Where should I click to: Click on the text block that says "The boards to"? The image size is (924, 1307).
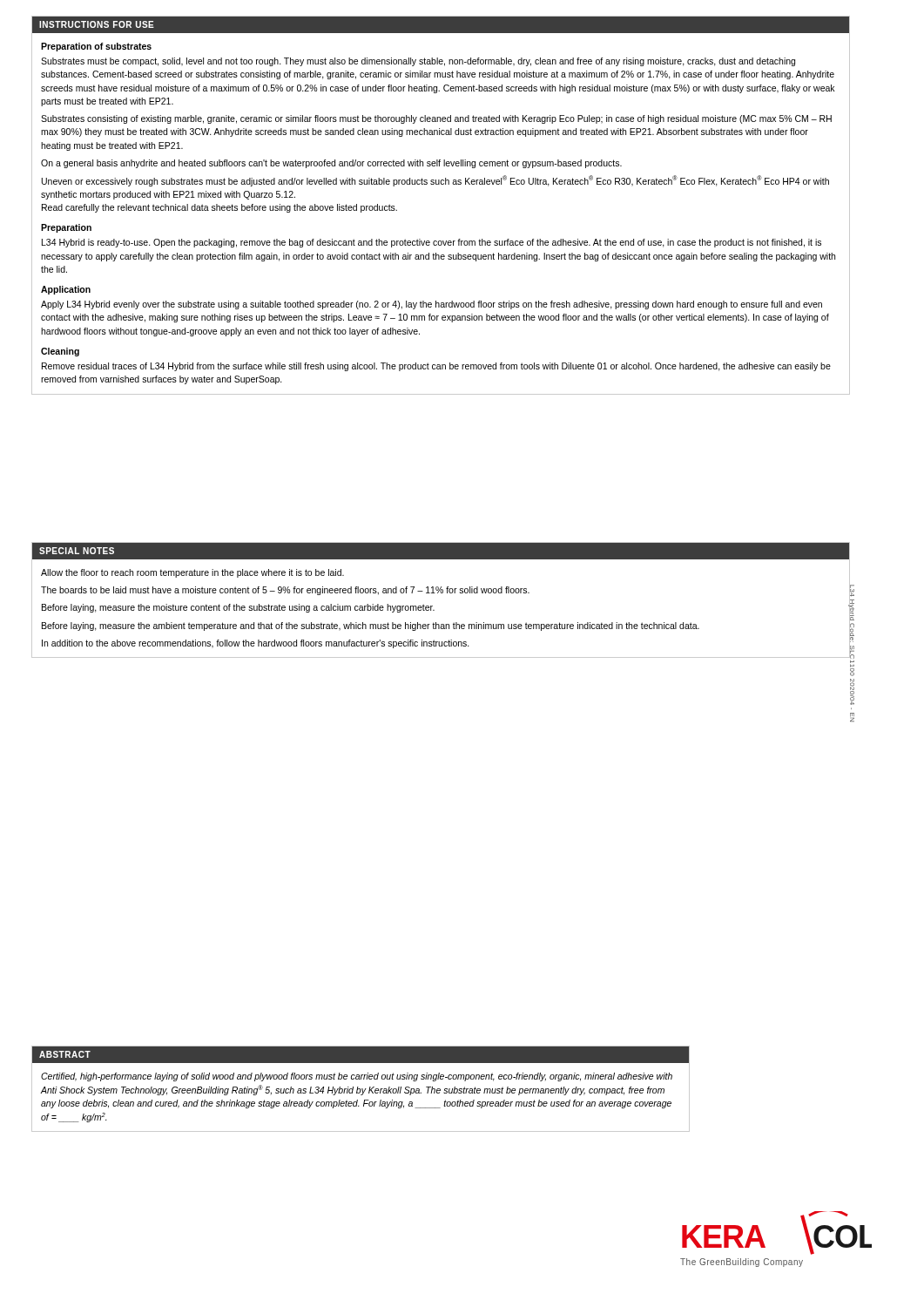click(x=285, y=590)
